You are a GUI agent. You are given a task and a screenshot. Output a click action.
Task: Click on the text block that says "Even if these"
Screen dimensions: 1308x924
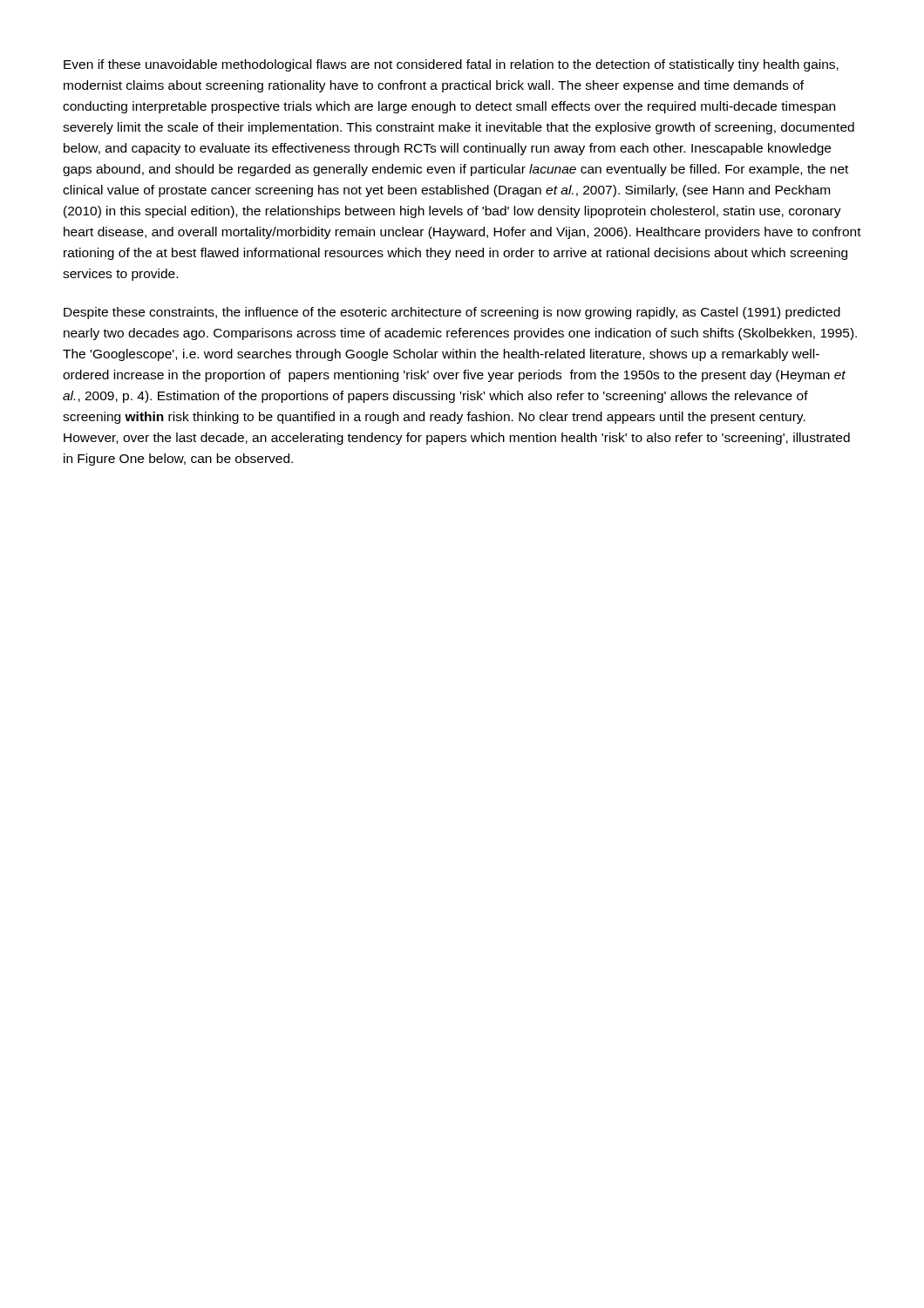point(462,169)
